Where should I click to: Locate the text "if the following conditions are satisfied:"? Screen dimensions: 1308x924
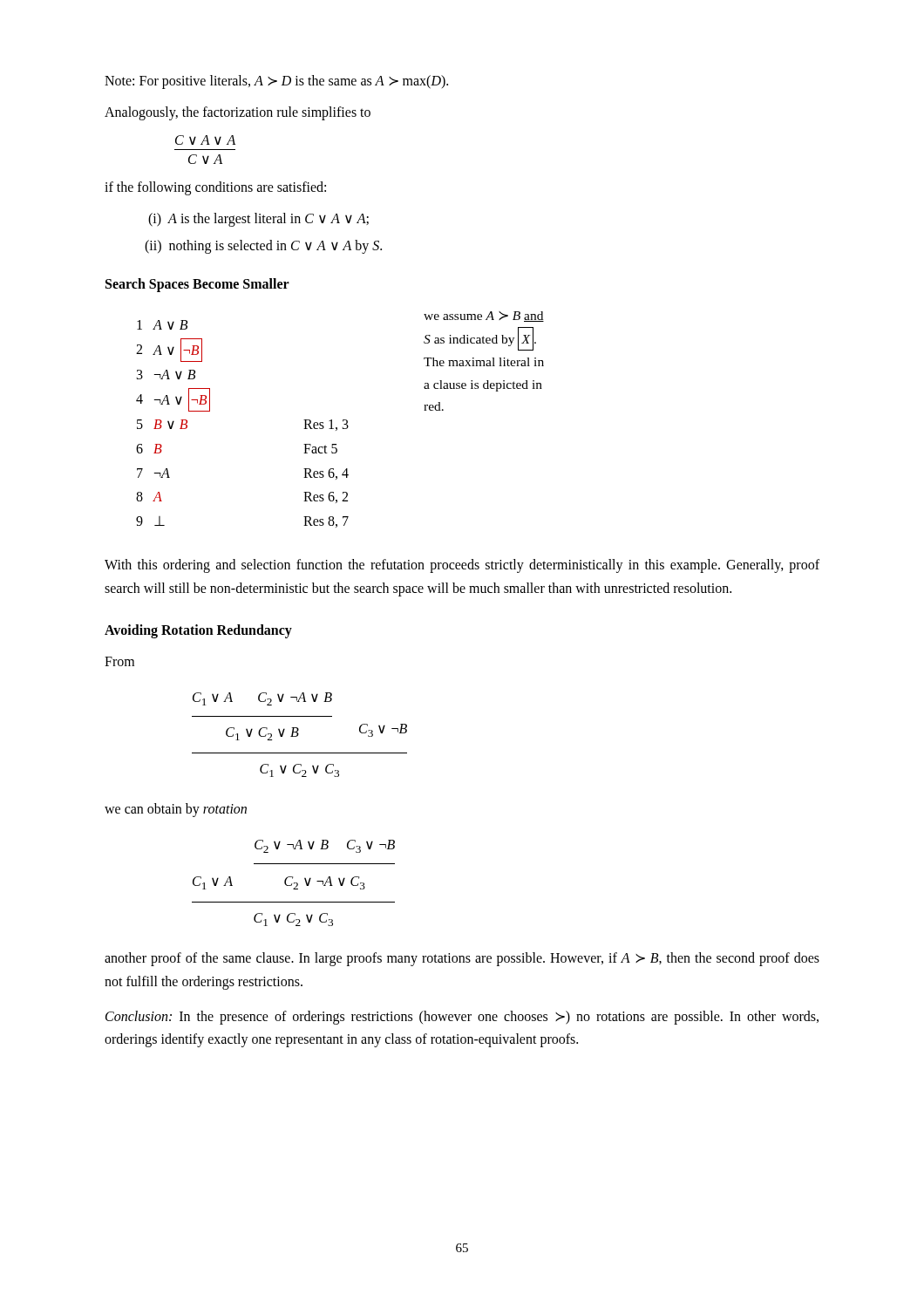pyautogui.click(x=216, y=187)
